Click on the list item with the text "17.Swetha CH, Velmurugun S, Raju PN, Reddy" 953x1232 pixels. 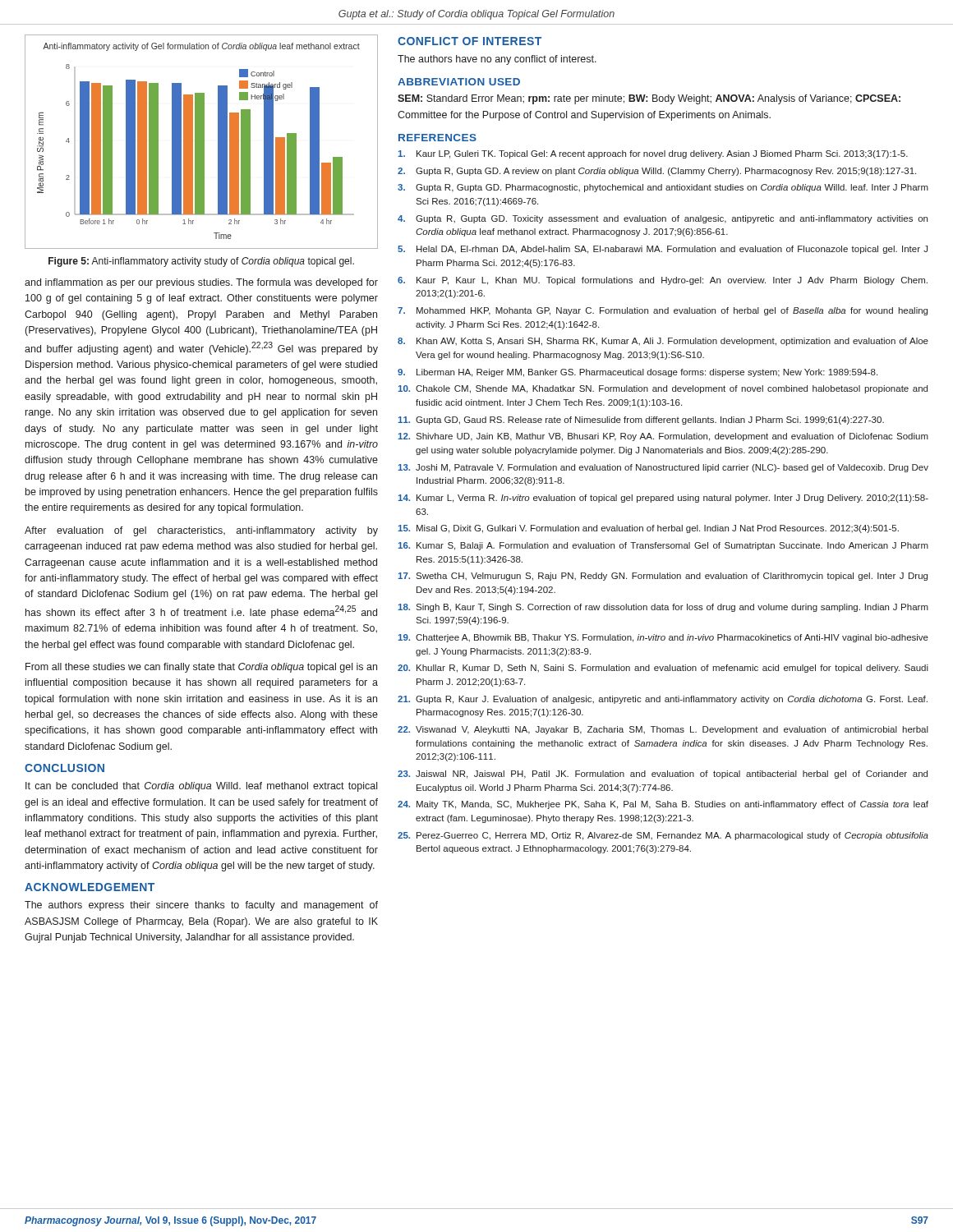[663, 583]
